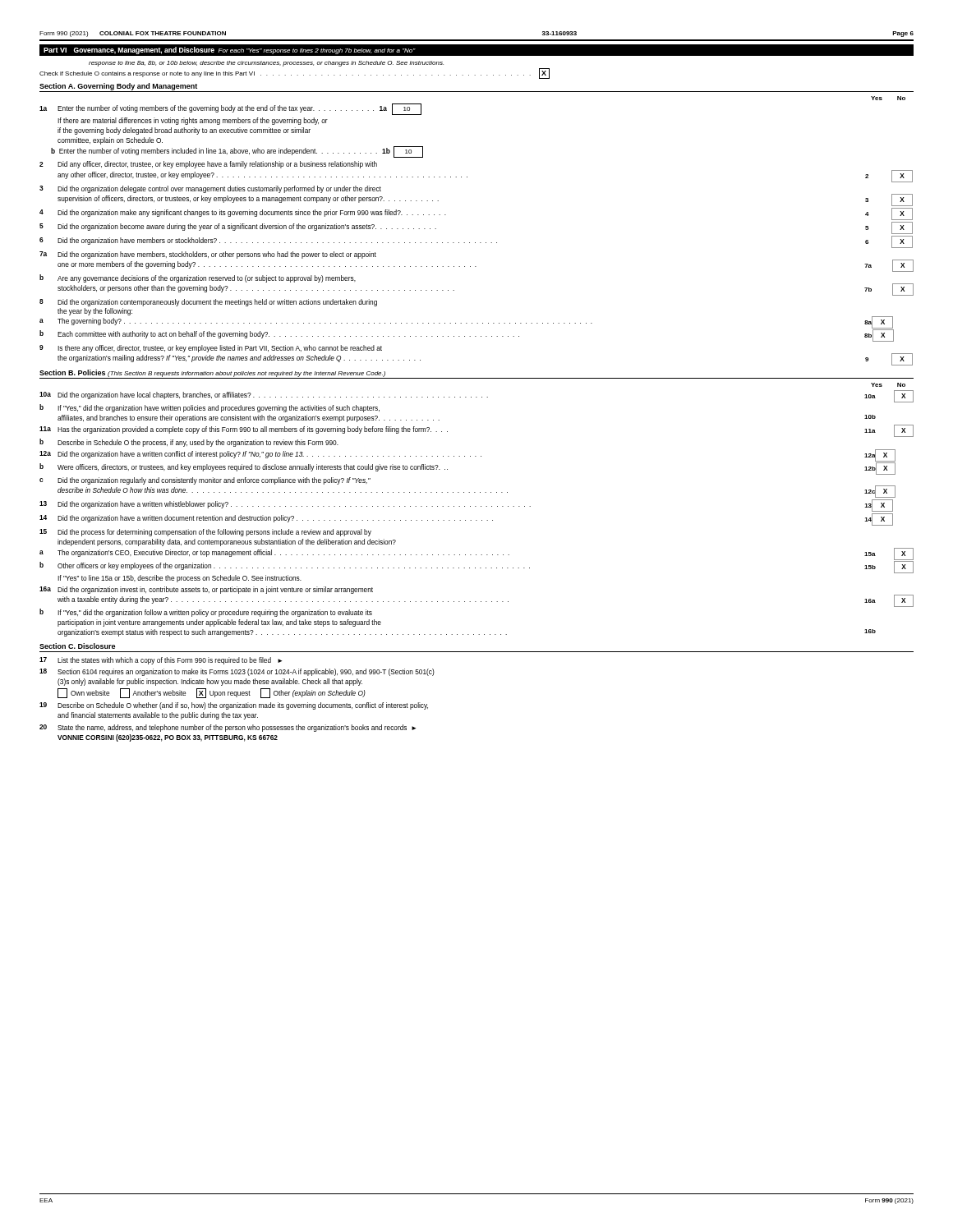Locate the text block starting "Own website Another's website X Upon request Other"

(211, 693)
